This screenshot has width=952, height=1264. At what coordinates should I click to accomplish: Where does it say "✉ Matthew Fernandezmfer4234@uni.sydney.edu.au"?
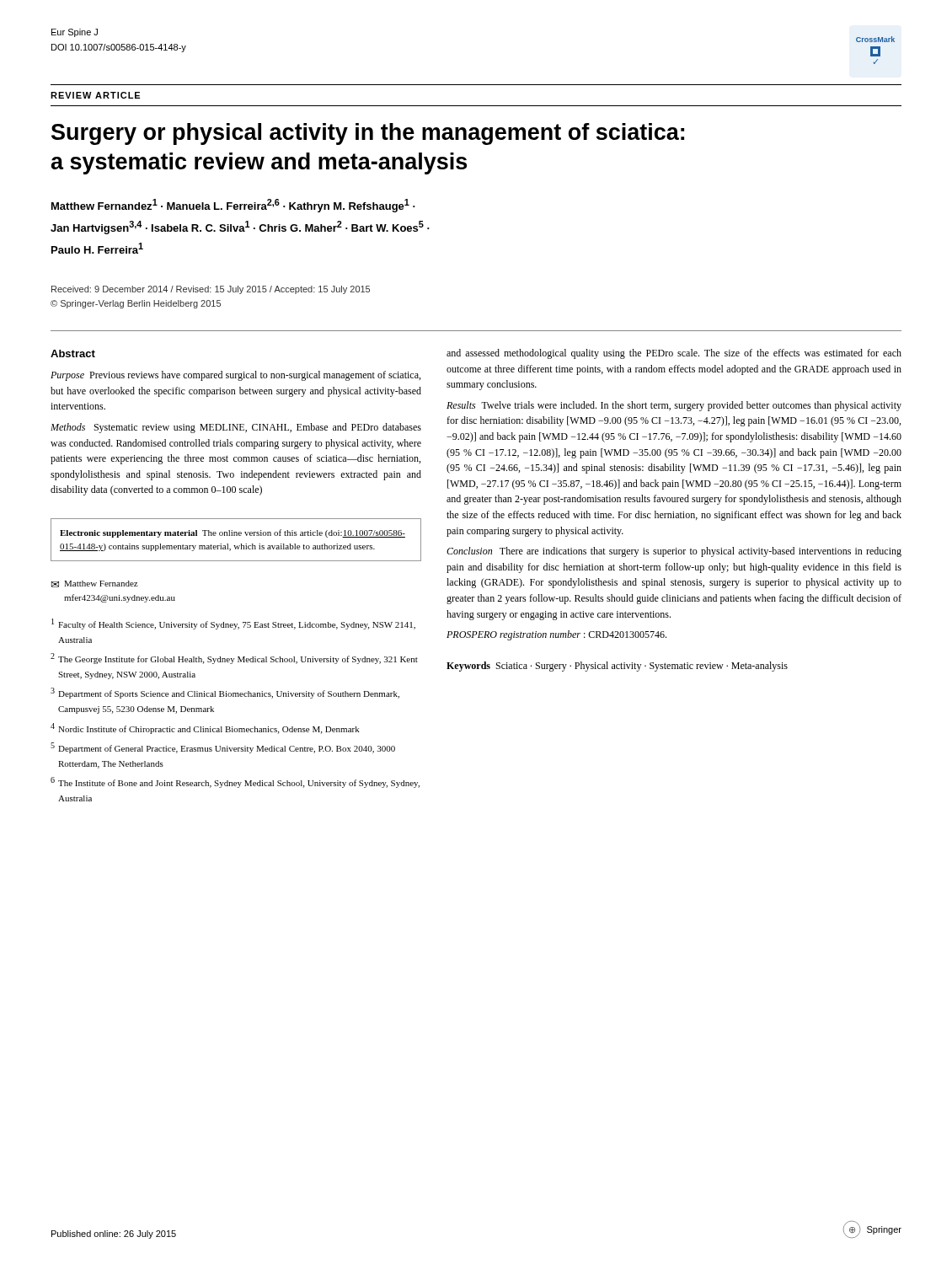95,584
